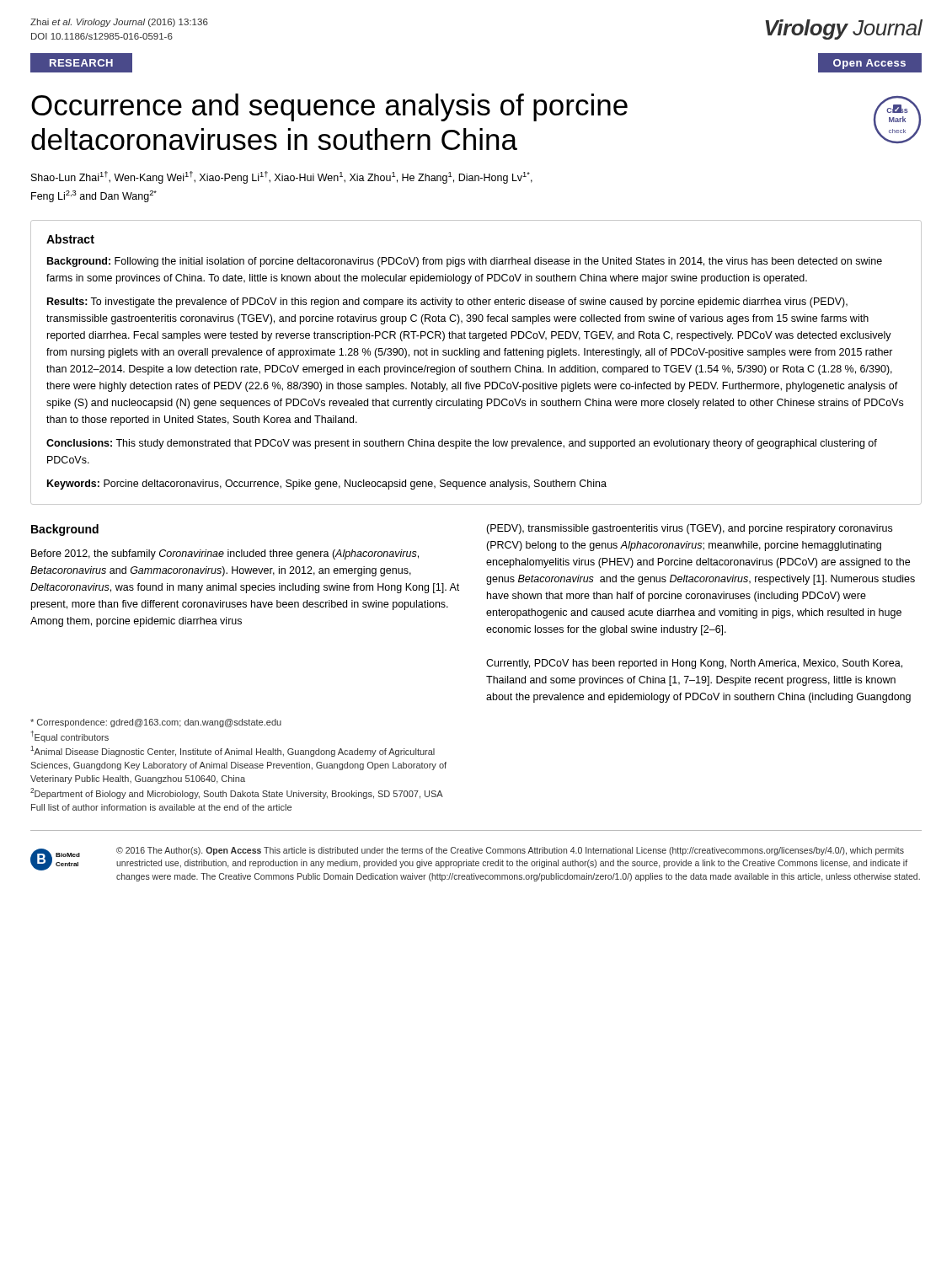The width and height of the screenshot is (952, 1264).
Task: Locate the text block that reads "© 2016 The Author(s). Open Access This article"
Action: point(518,863)
